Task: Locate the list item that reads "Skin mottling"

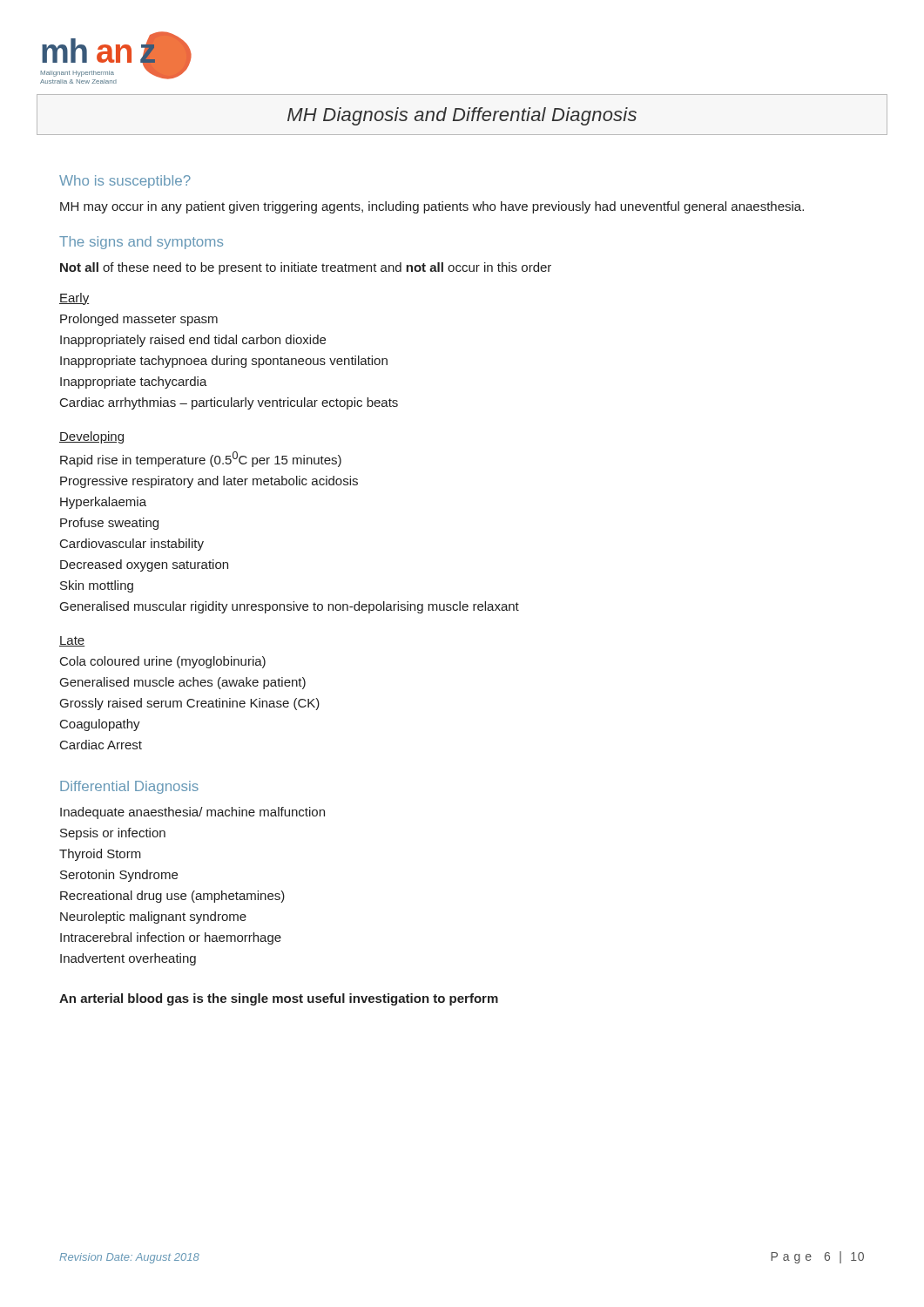Action: tap(97, 585)
